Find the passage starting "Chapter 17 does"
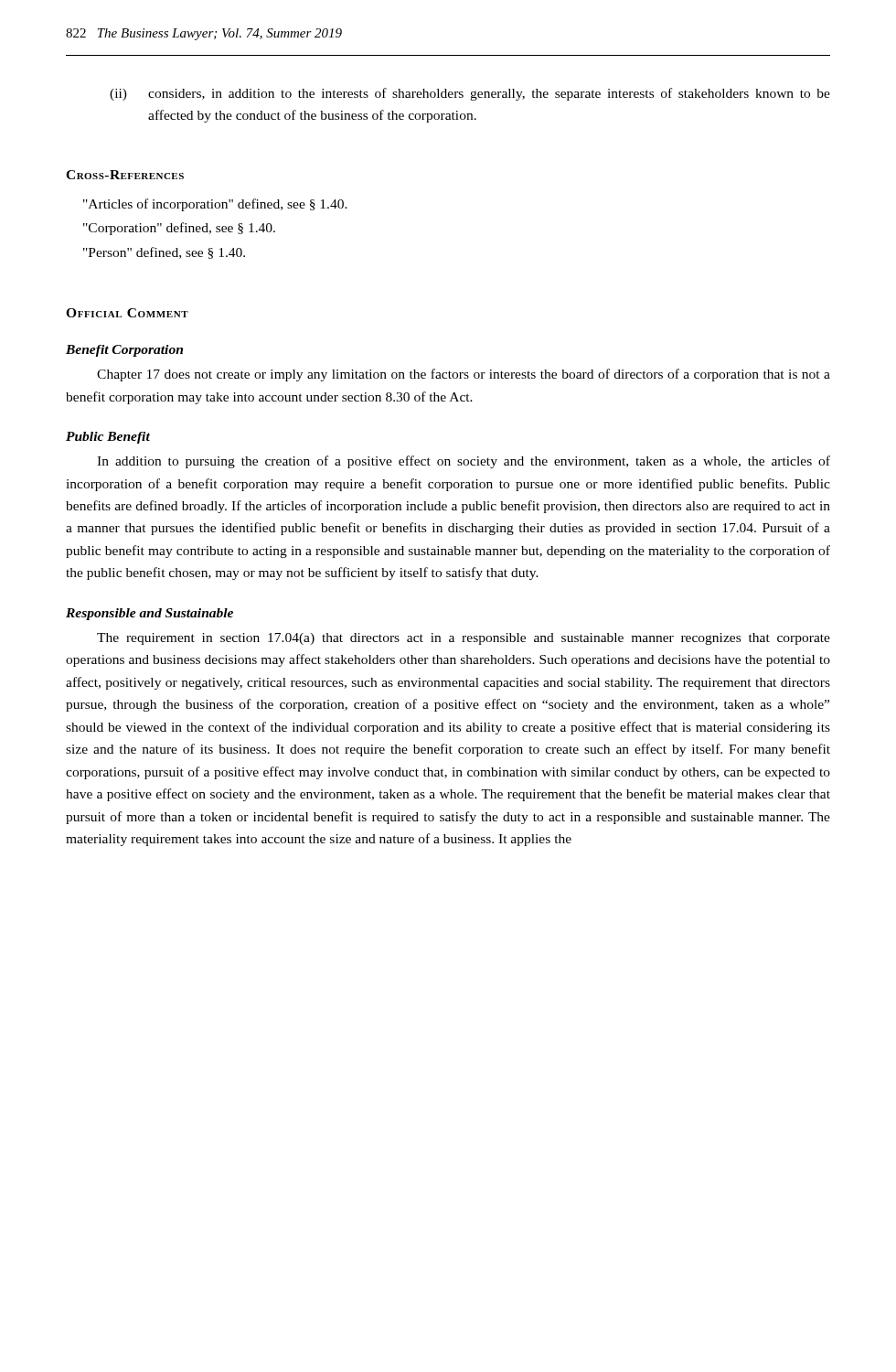Image resolution: width=896 pixels, height=1372 pixels. pos(448,385)
